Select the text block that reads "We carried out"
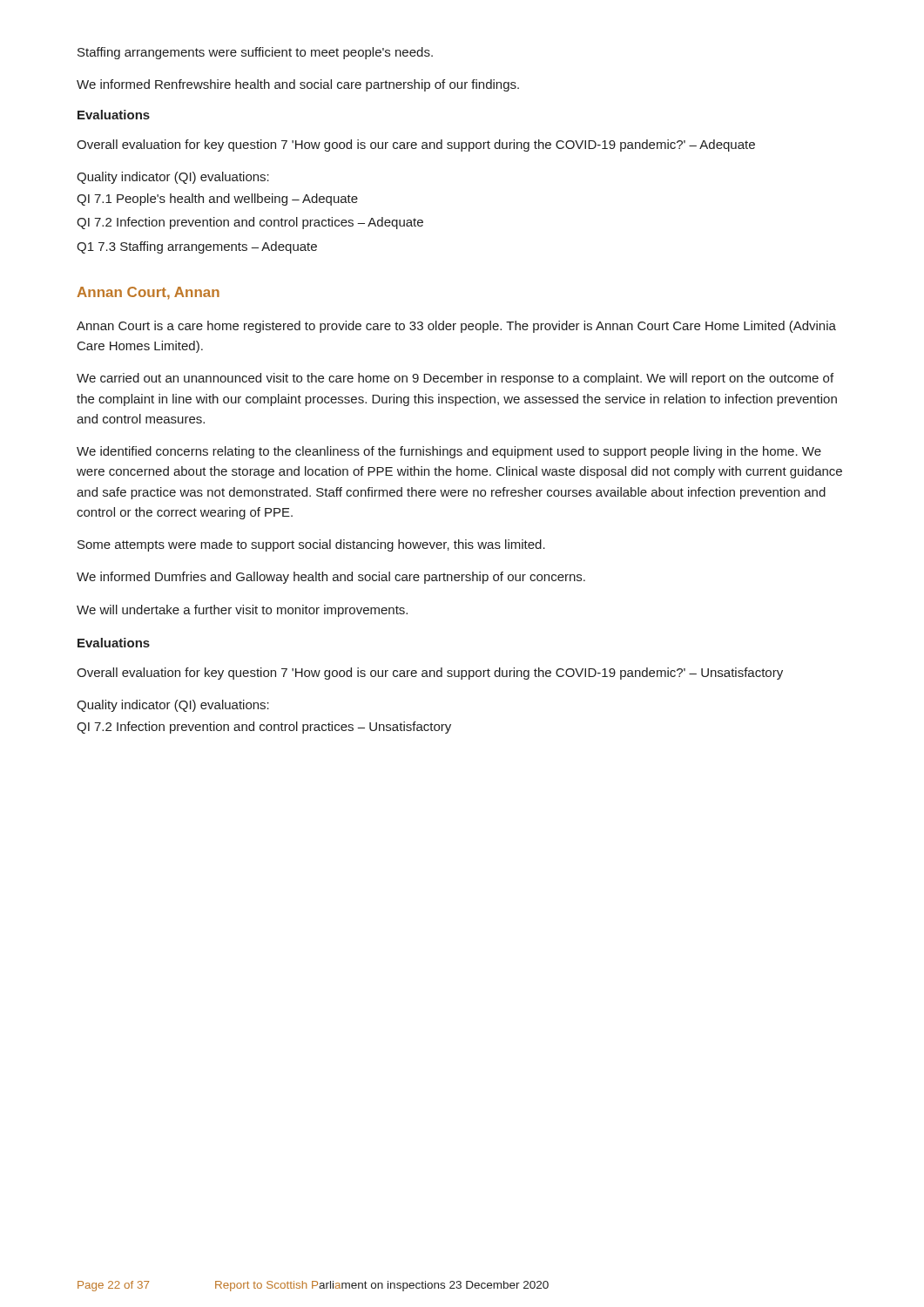Viewport: 924px width, 1307px height. [x=457, y=398]
